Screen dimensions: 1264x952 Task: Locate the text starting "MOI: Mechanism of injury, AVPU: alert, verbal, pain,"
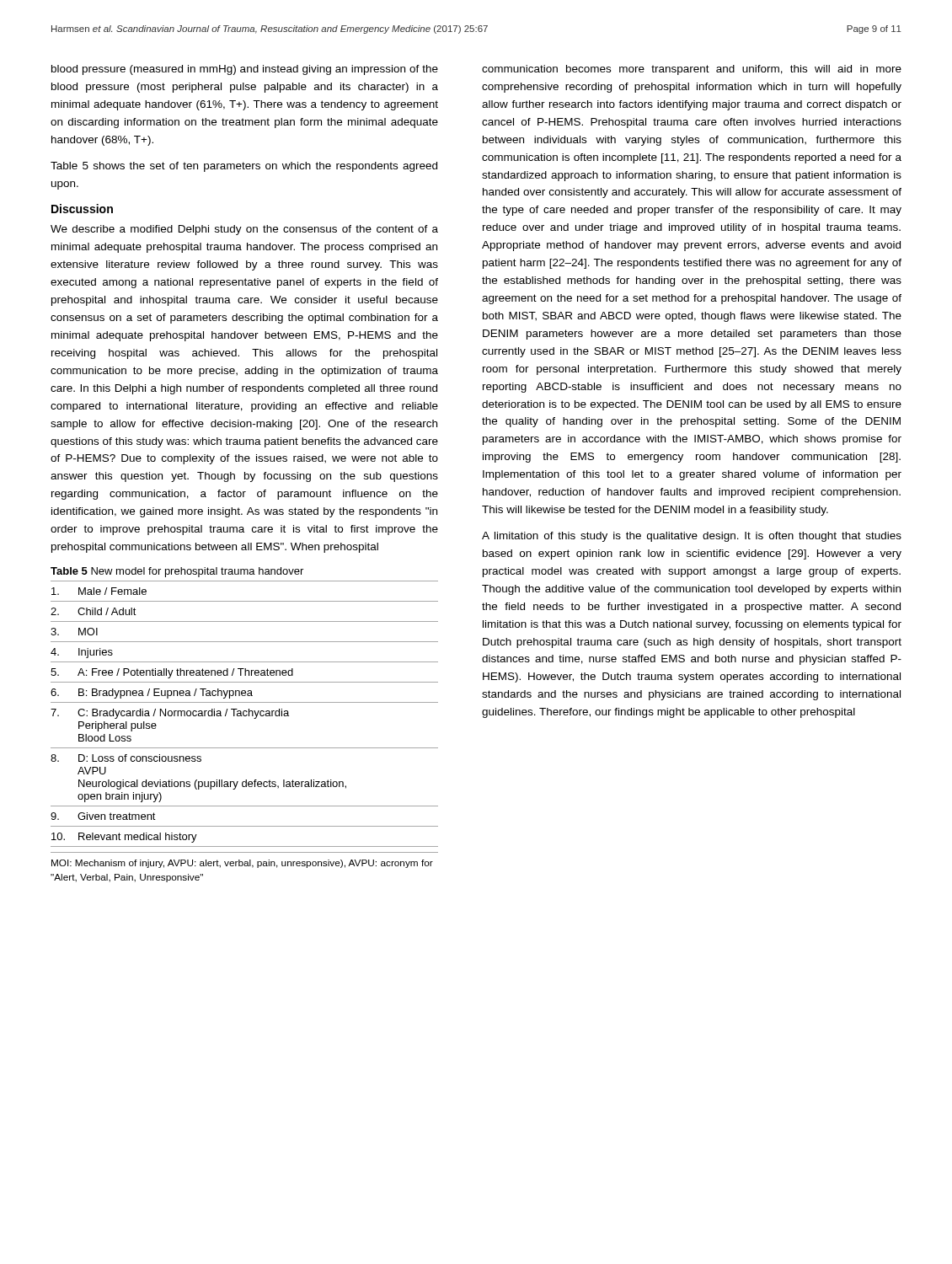pos(242,870)
